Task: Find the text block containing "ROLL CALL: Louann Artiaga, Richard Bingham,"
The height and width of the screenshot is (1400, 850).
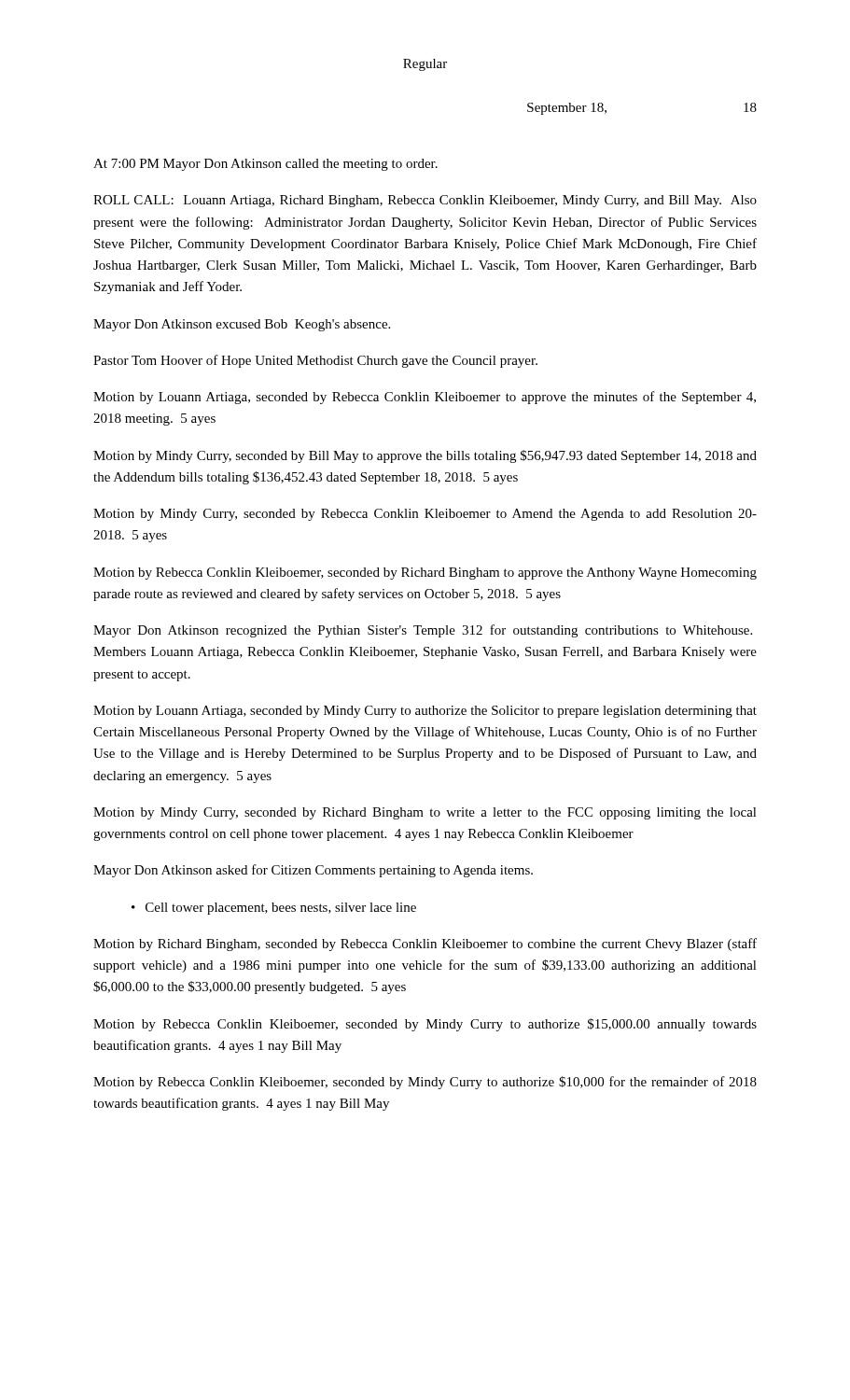Action: click(425, 243)
